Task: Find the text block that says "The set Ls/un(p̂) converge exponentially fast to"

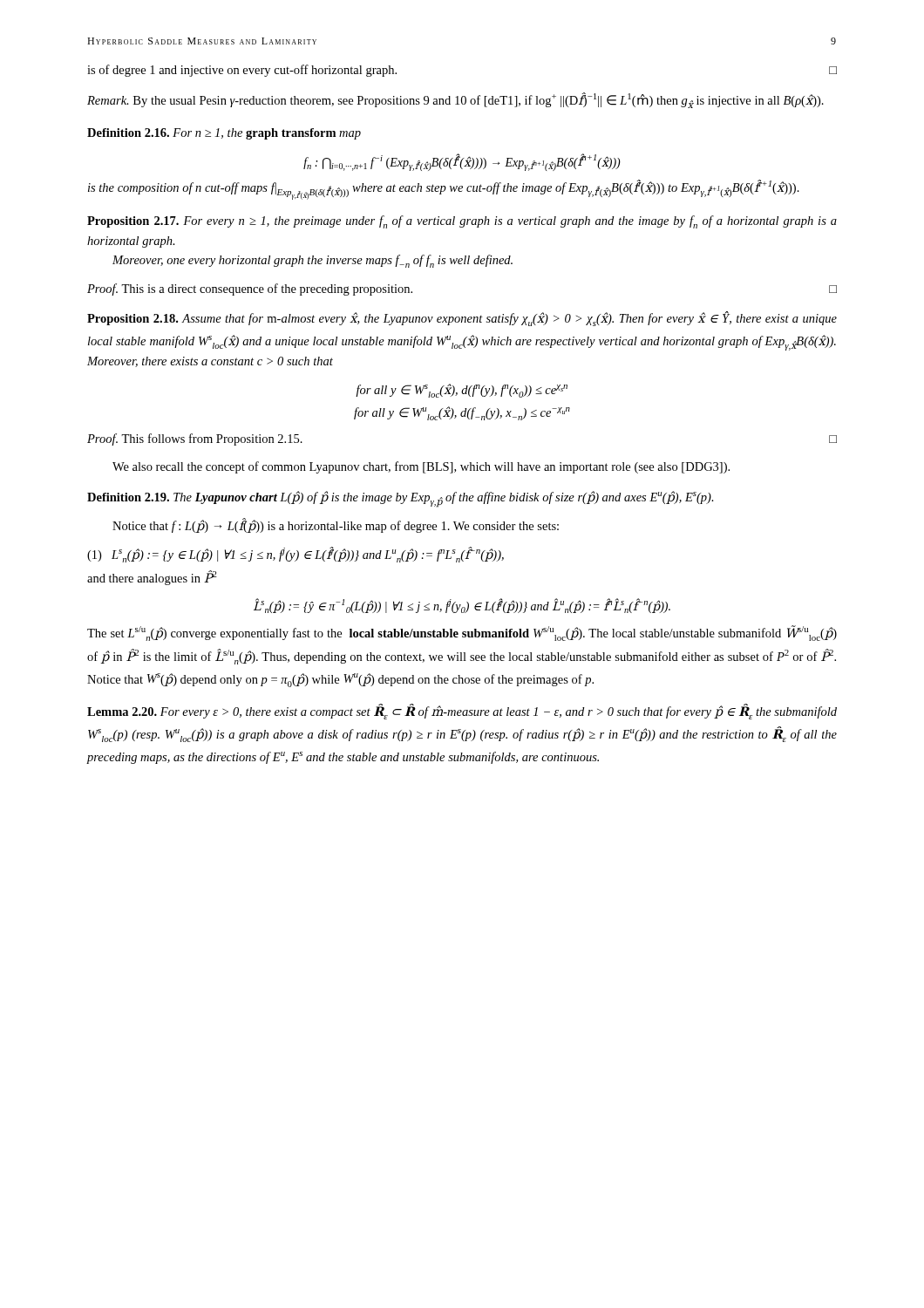Action: point(462,656)
